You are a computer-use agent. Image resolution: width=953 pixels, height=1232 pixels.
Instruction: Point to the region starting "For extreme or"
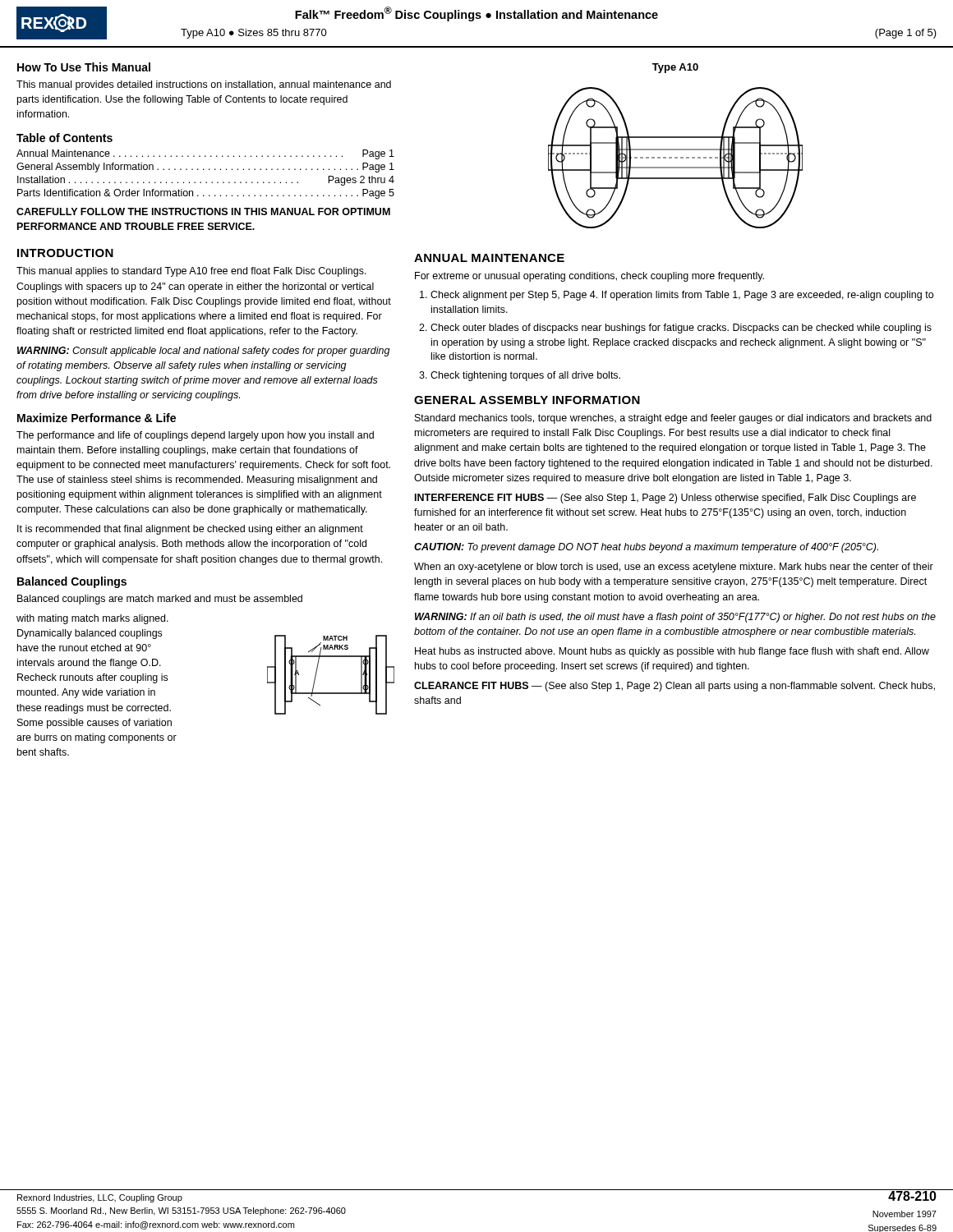click(675, 276)
